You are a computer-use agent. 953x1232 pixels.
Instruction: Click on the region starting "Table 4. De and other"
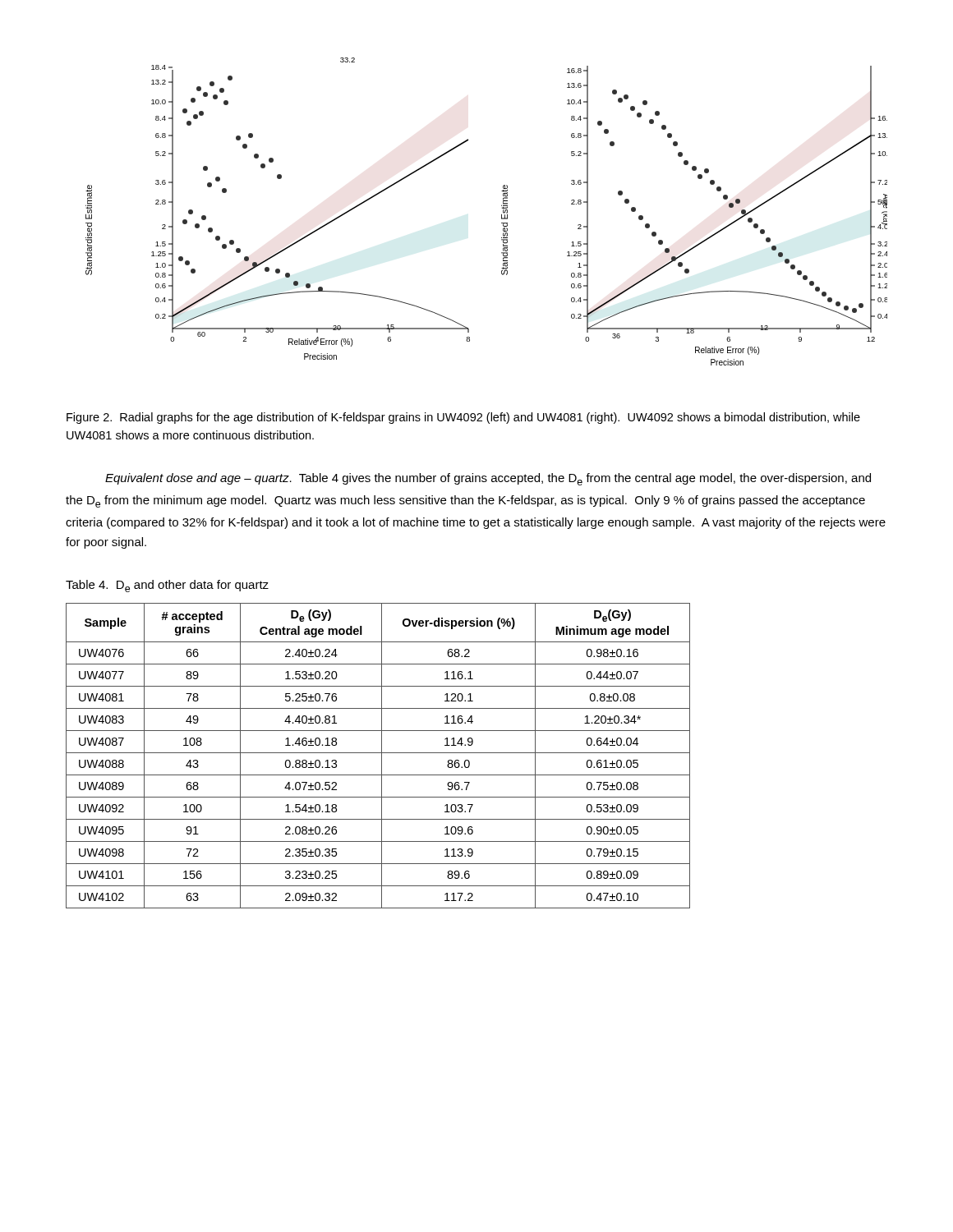pyautogui.click(x=167, y=586)
